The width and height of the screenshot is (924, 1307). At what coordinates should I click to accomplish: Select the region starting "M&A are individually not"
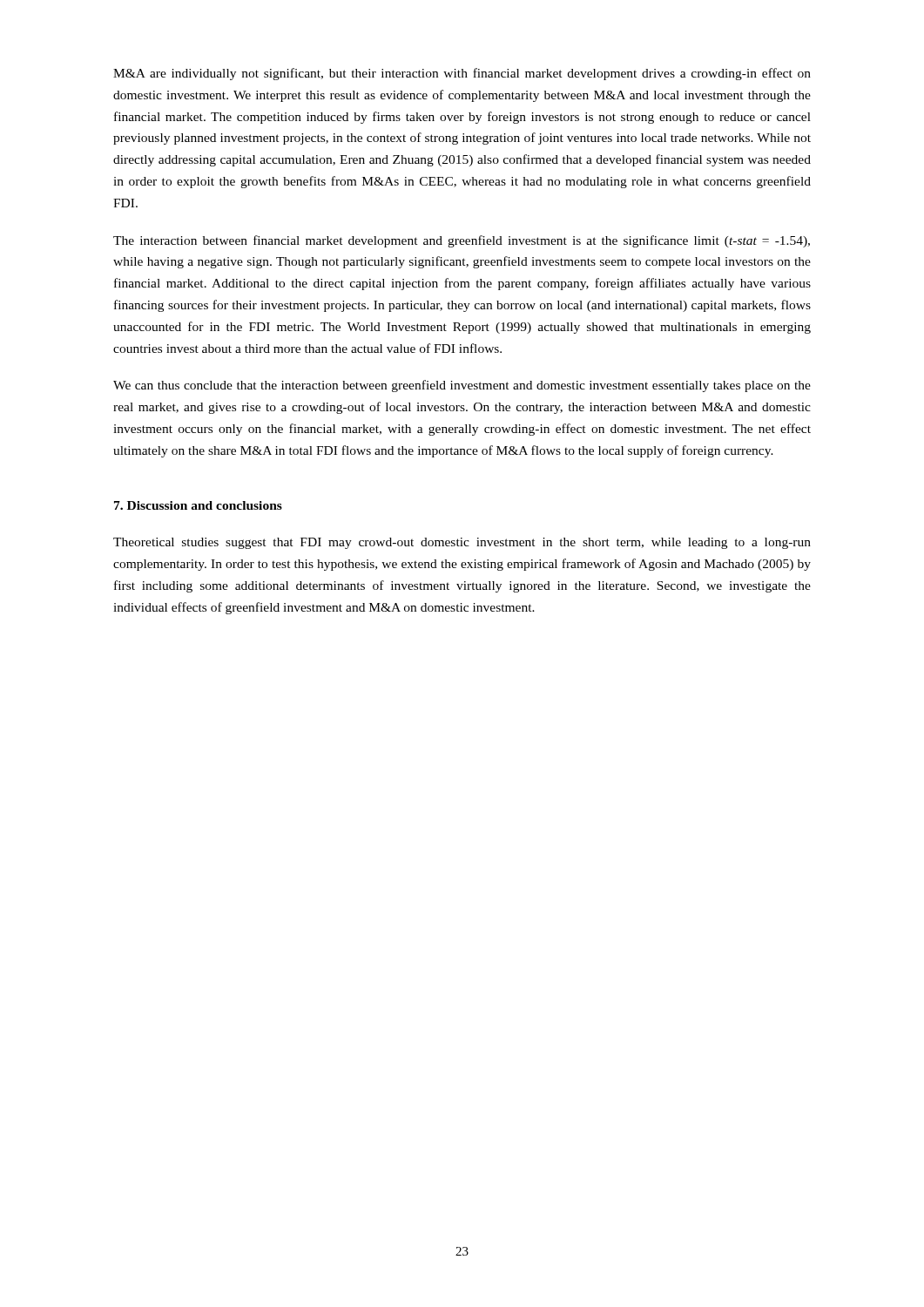462,138
